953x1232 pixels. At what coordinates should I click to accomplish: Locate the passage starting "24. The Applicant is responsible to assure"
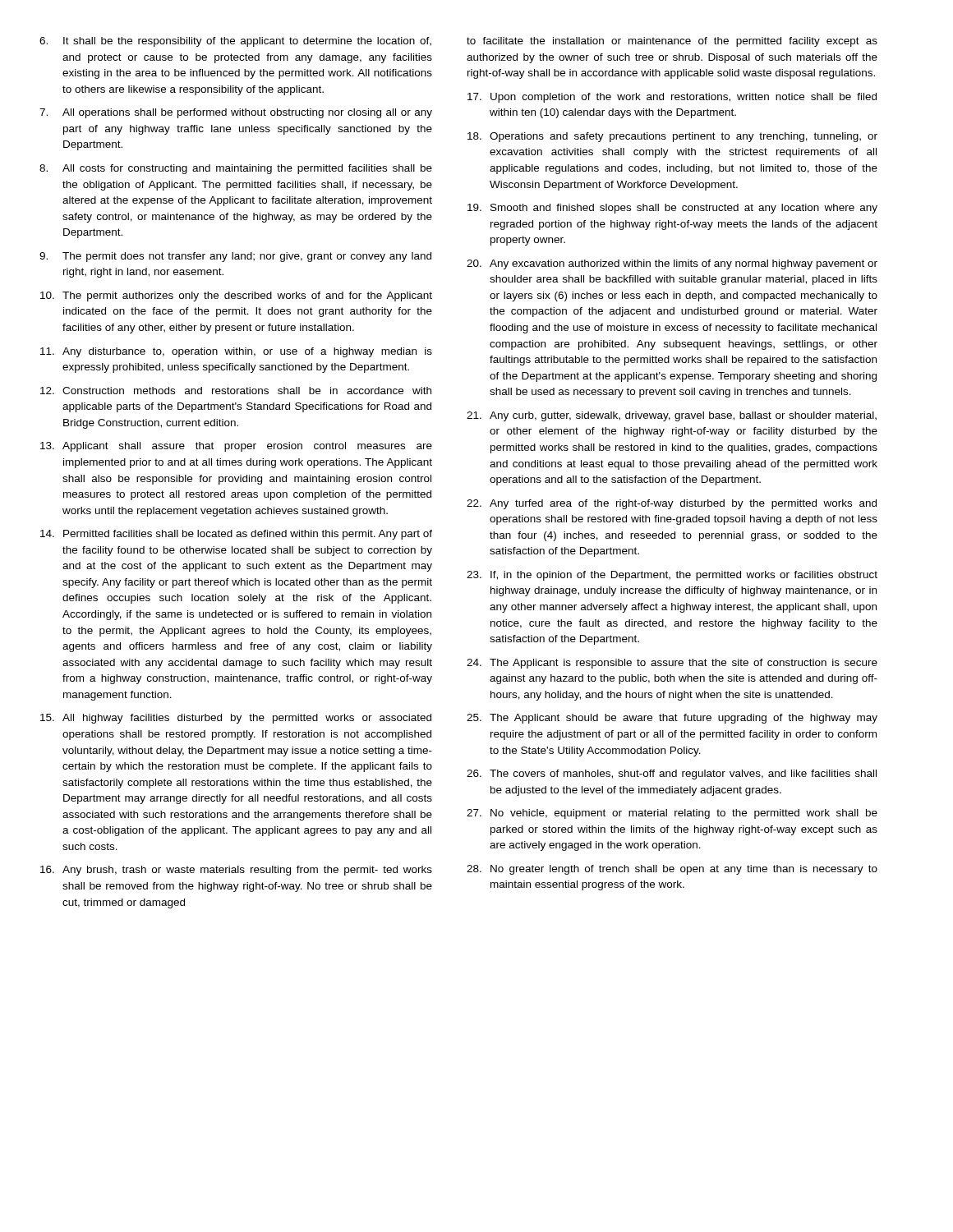(672, 678)
